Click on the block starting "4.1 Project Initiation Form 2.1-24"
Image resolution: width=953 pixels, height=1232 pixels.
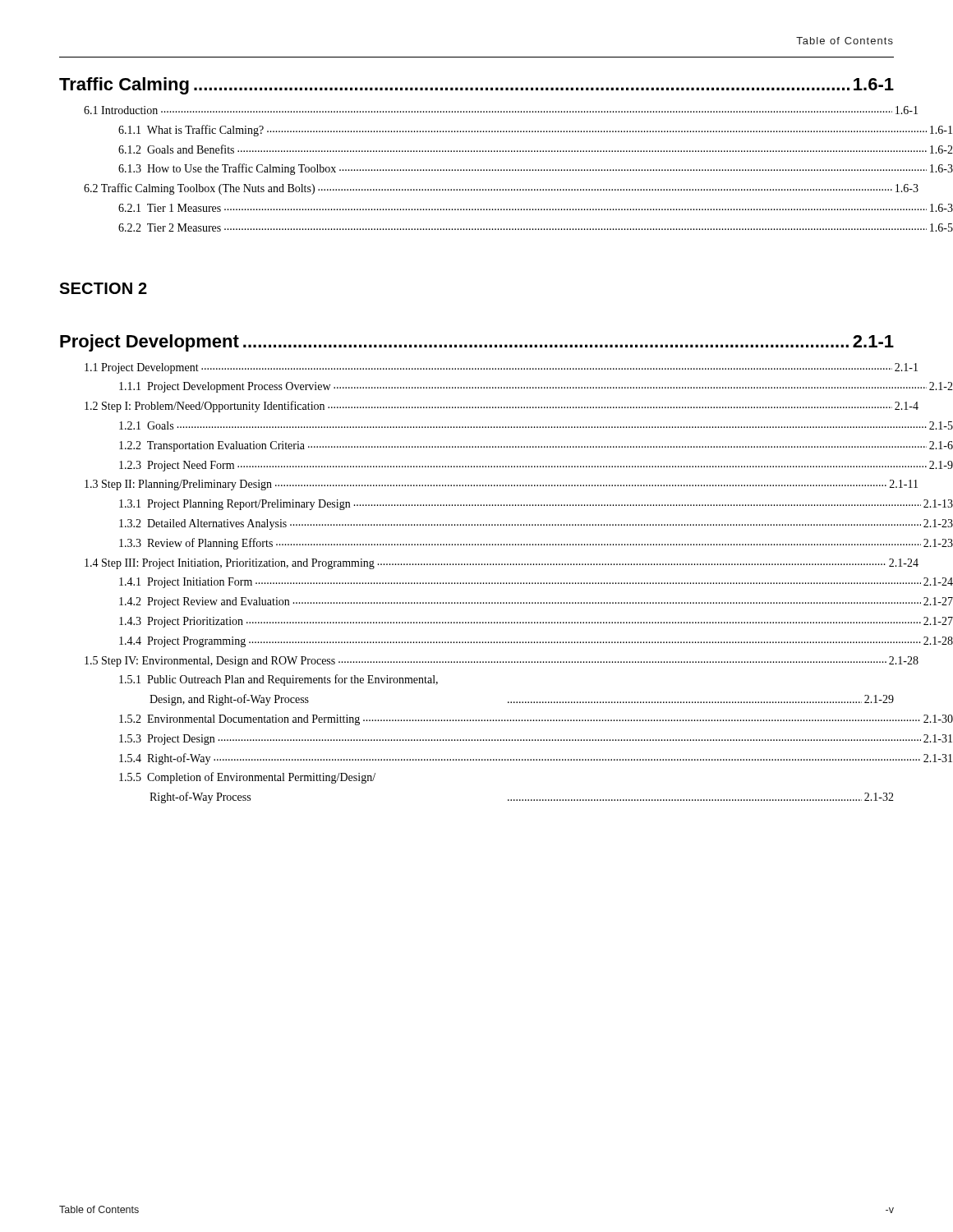click(476, 583)
